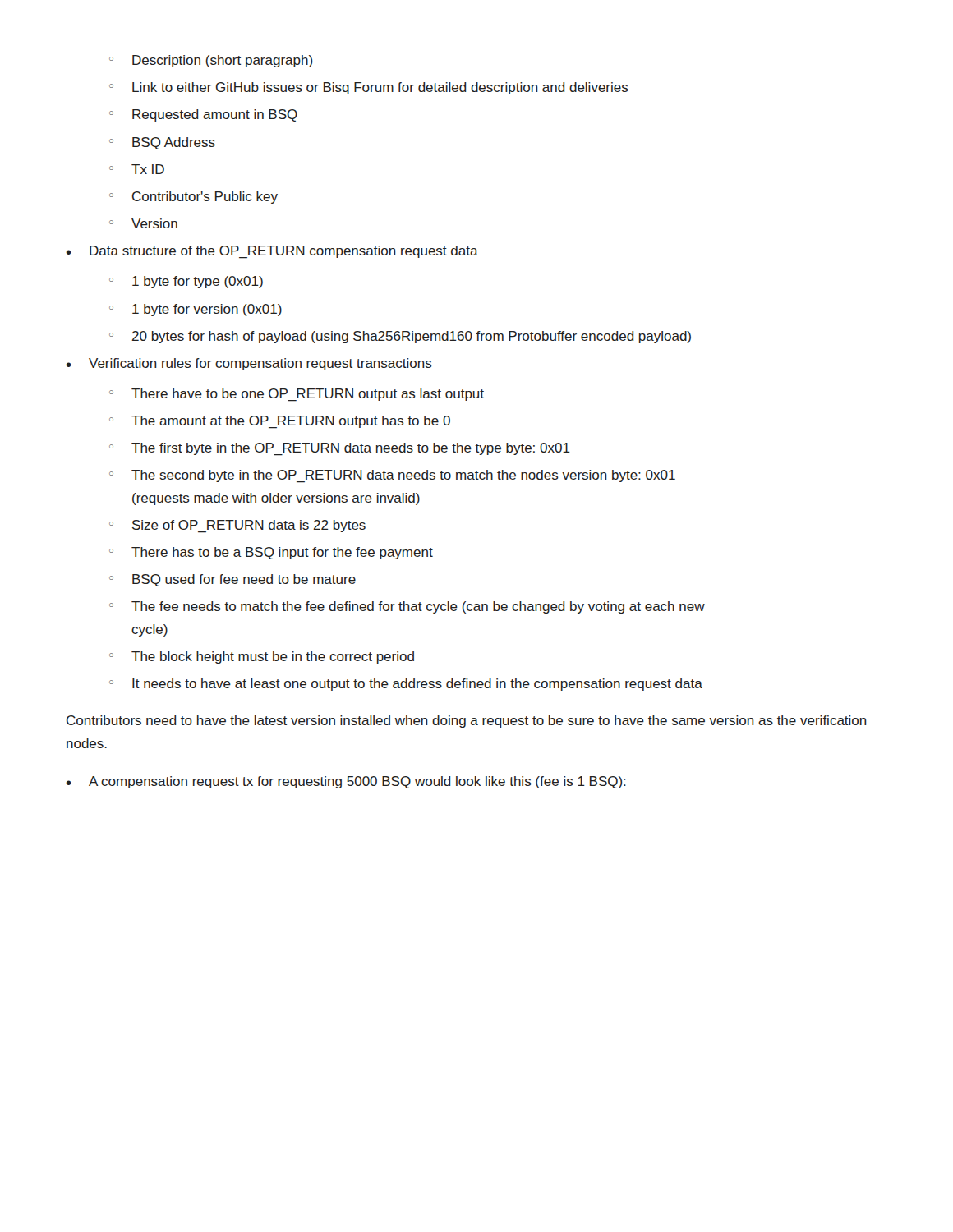The width and height of the screenshot is (953, 1232).
Task: Select the list item with the text "○ The fee needs to match the"
Action: [x=498, y=618]
